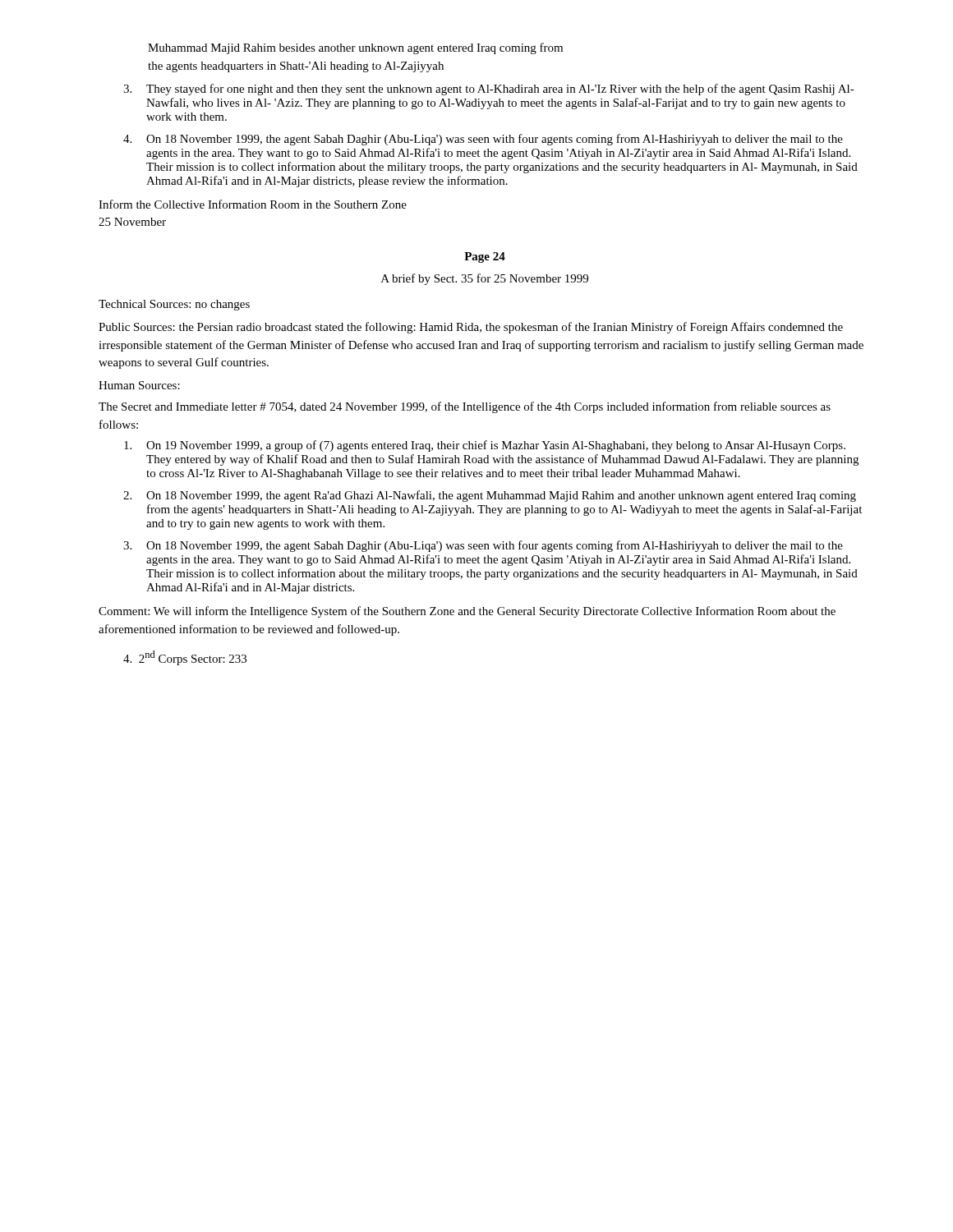Select the block starting "Inform the Collective"

253,213
